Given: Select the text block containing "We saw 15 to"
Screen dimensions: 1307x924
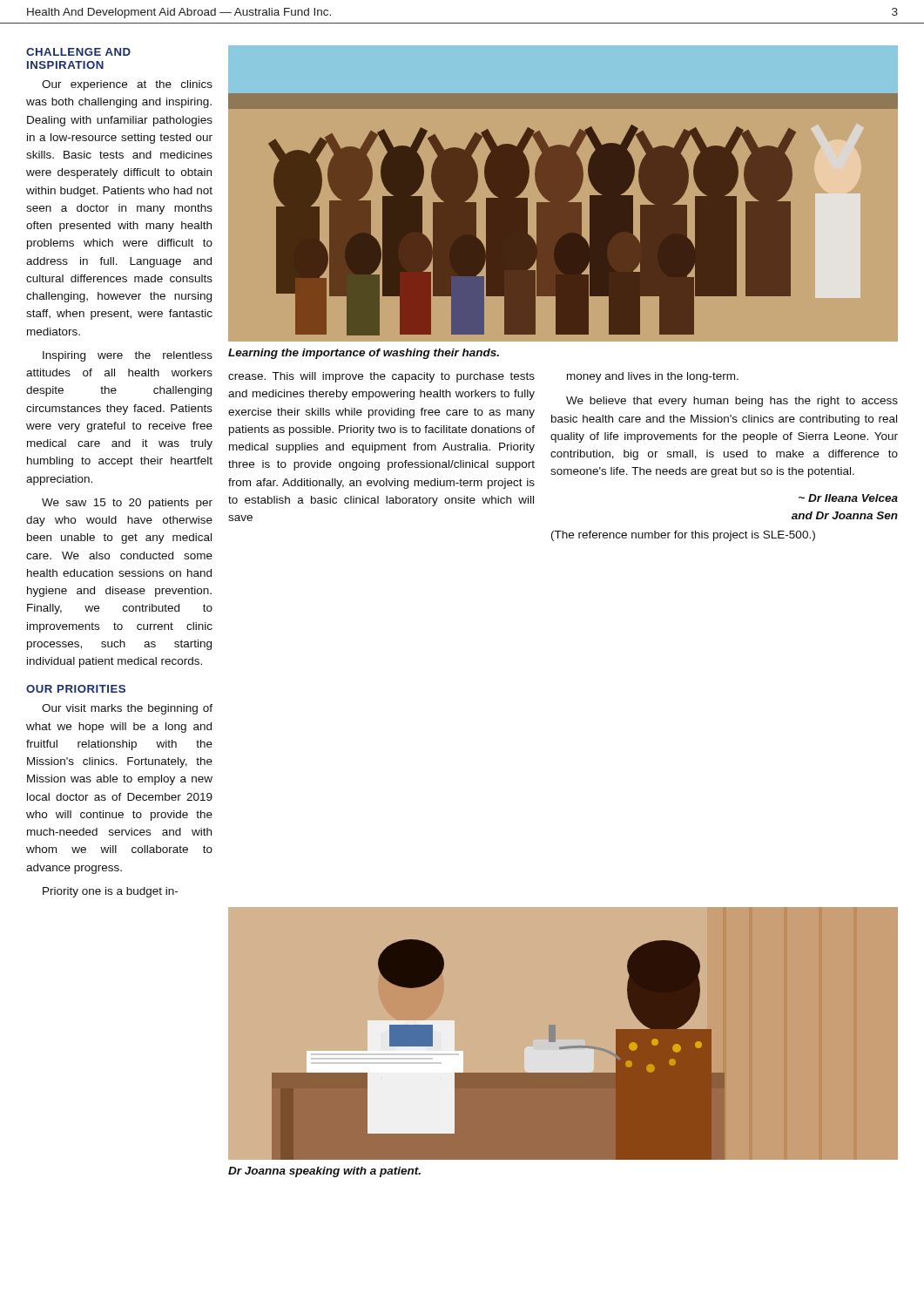Looking at the screenshot, I should coord(119,582).
